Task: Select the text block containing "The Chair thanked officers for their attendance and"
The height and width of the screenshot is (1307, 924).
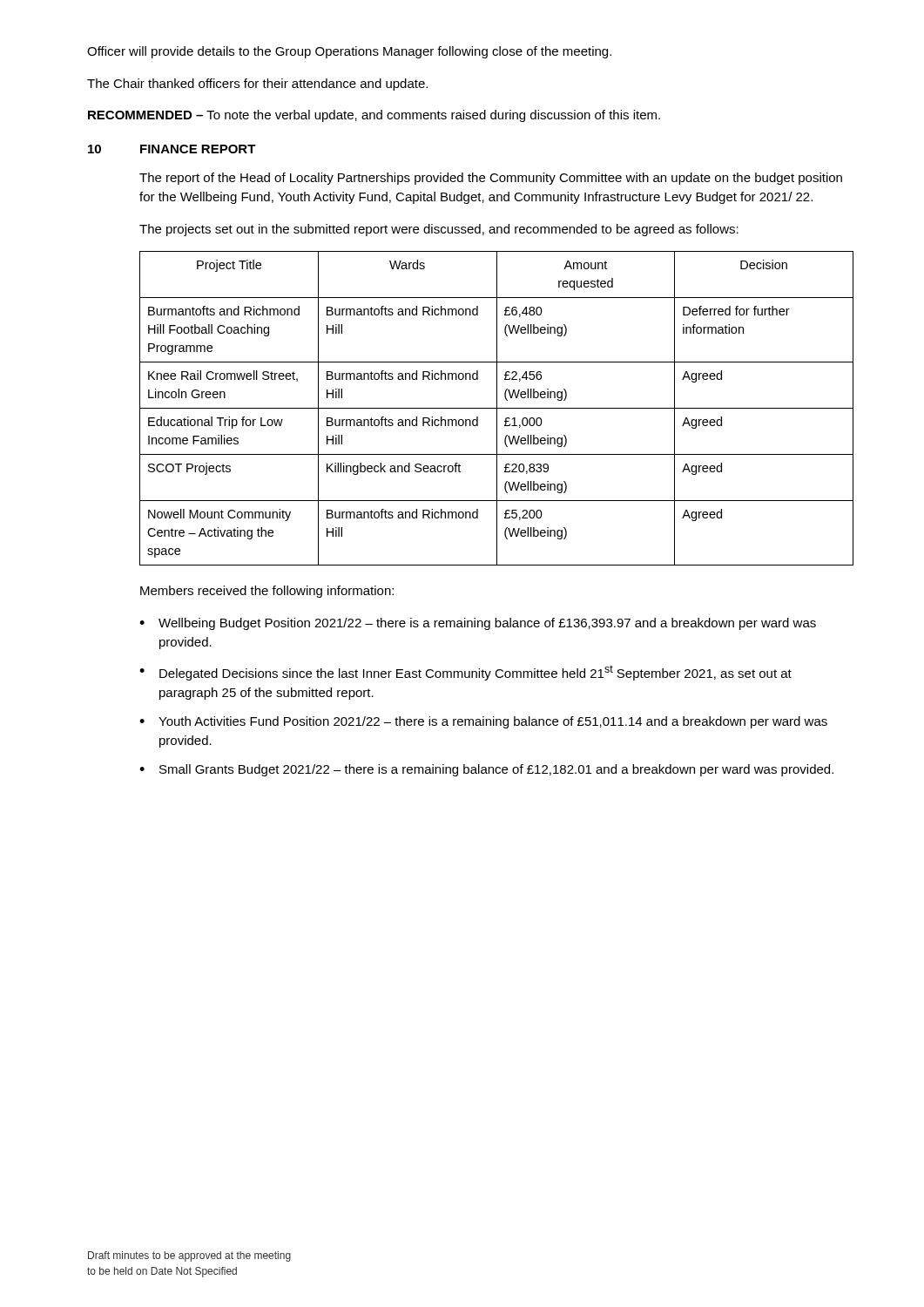Action: (258, 83)
